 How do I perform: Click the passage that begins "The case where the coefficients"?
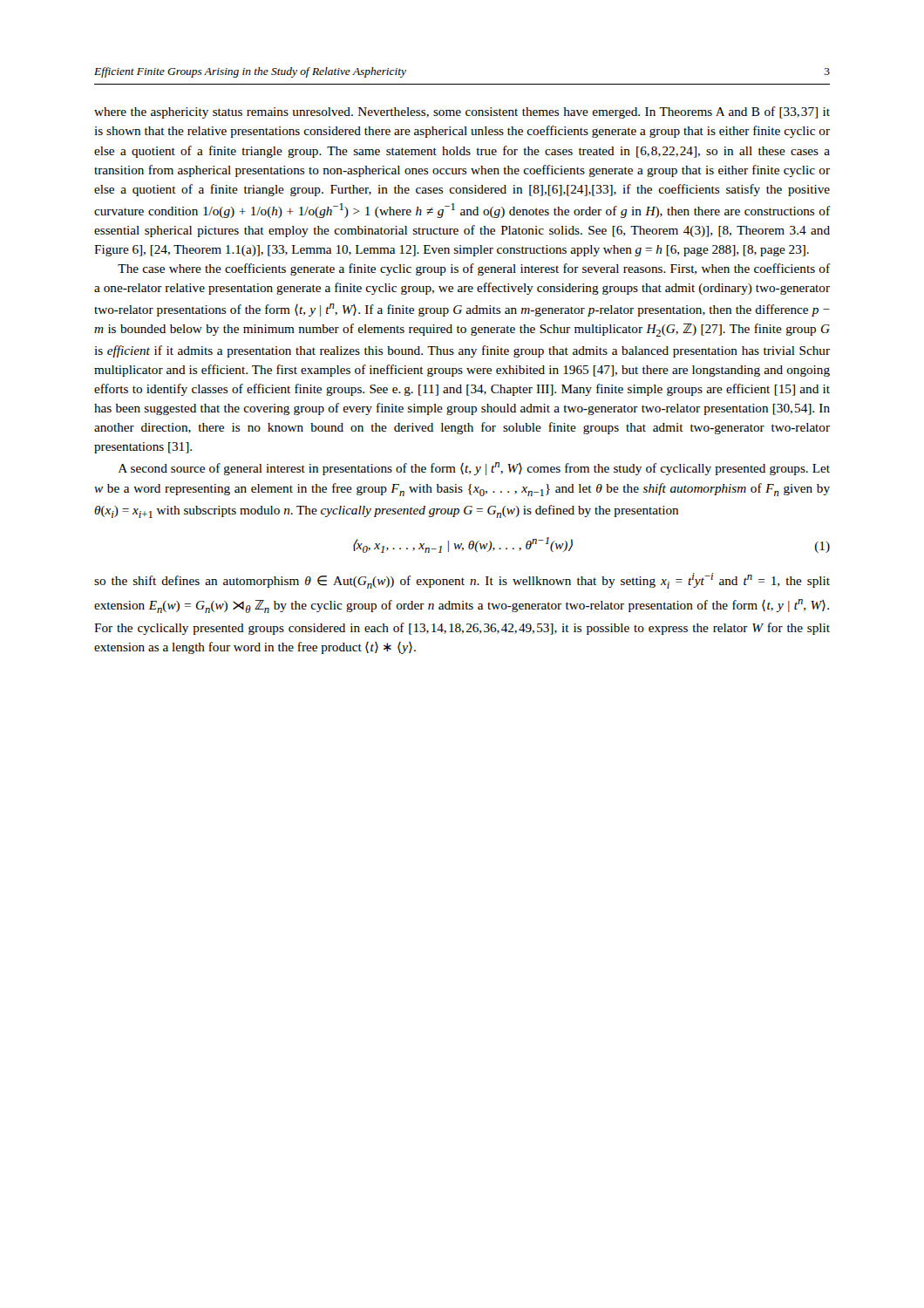click(x=462, y=358)
